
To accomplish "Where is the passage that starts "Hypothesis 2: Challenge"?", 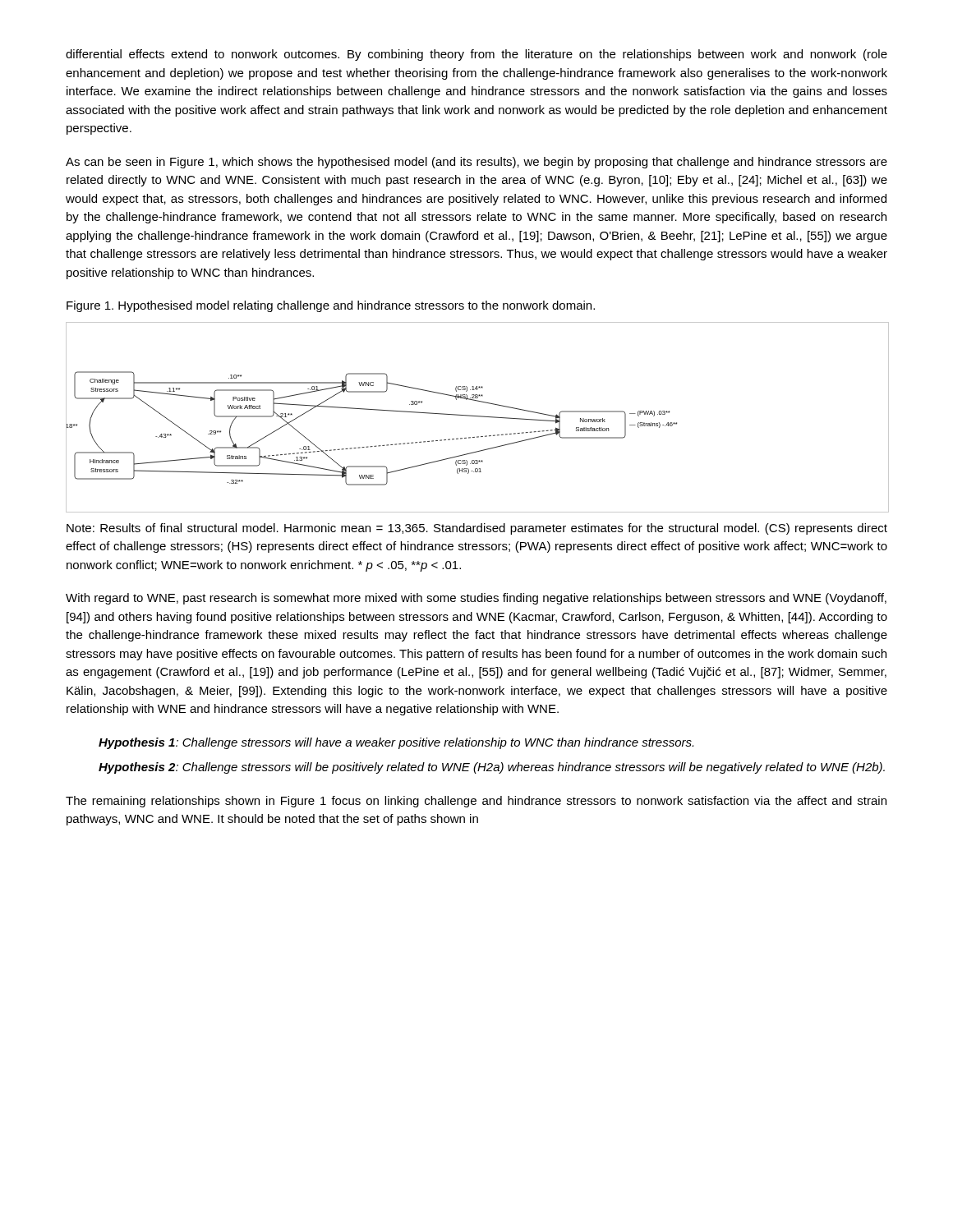I will [x=492, y=767].
